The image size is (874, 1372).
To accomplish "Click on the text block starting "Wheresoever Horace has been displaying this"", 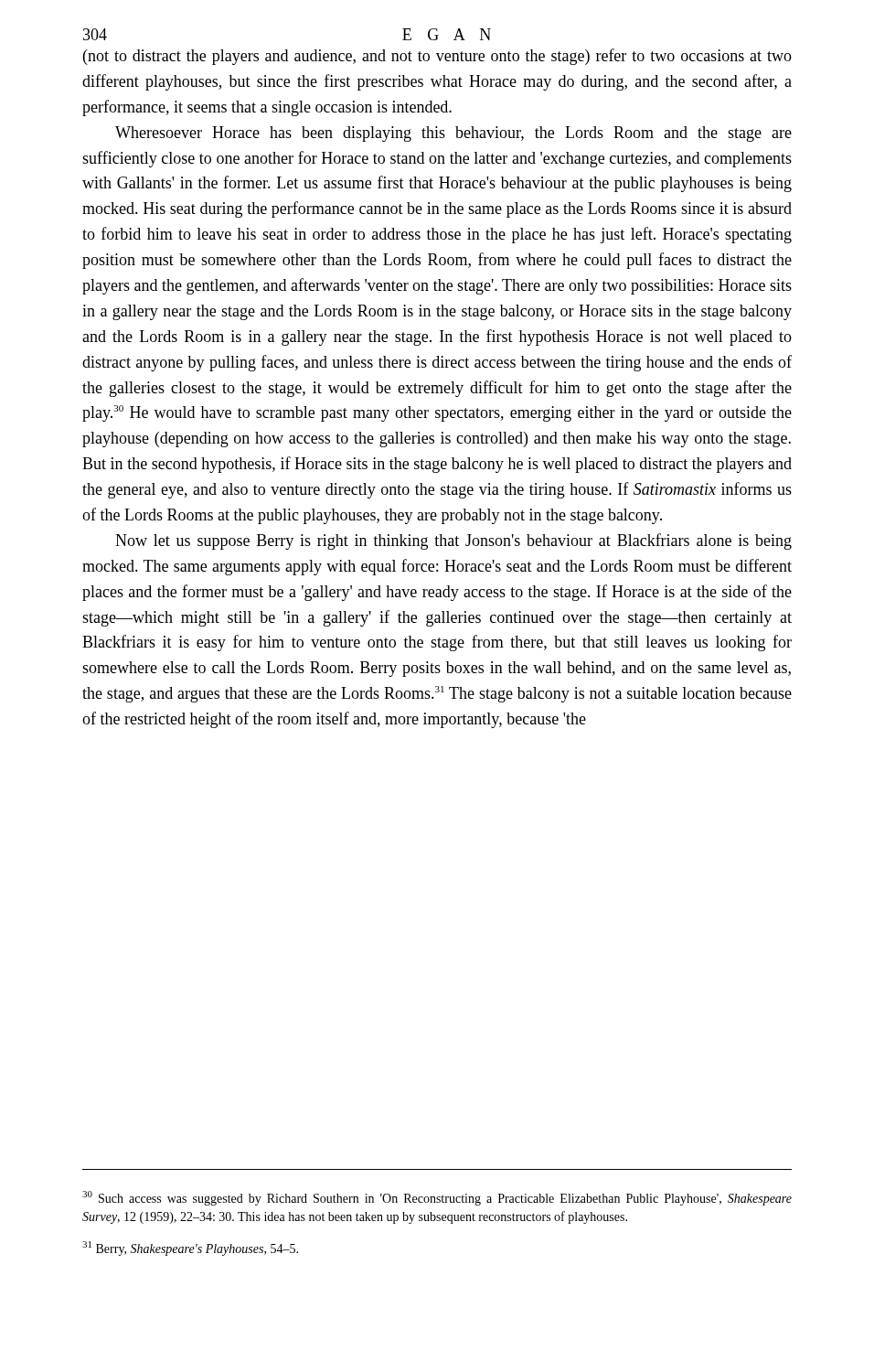I will [437, 325].
